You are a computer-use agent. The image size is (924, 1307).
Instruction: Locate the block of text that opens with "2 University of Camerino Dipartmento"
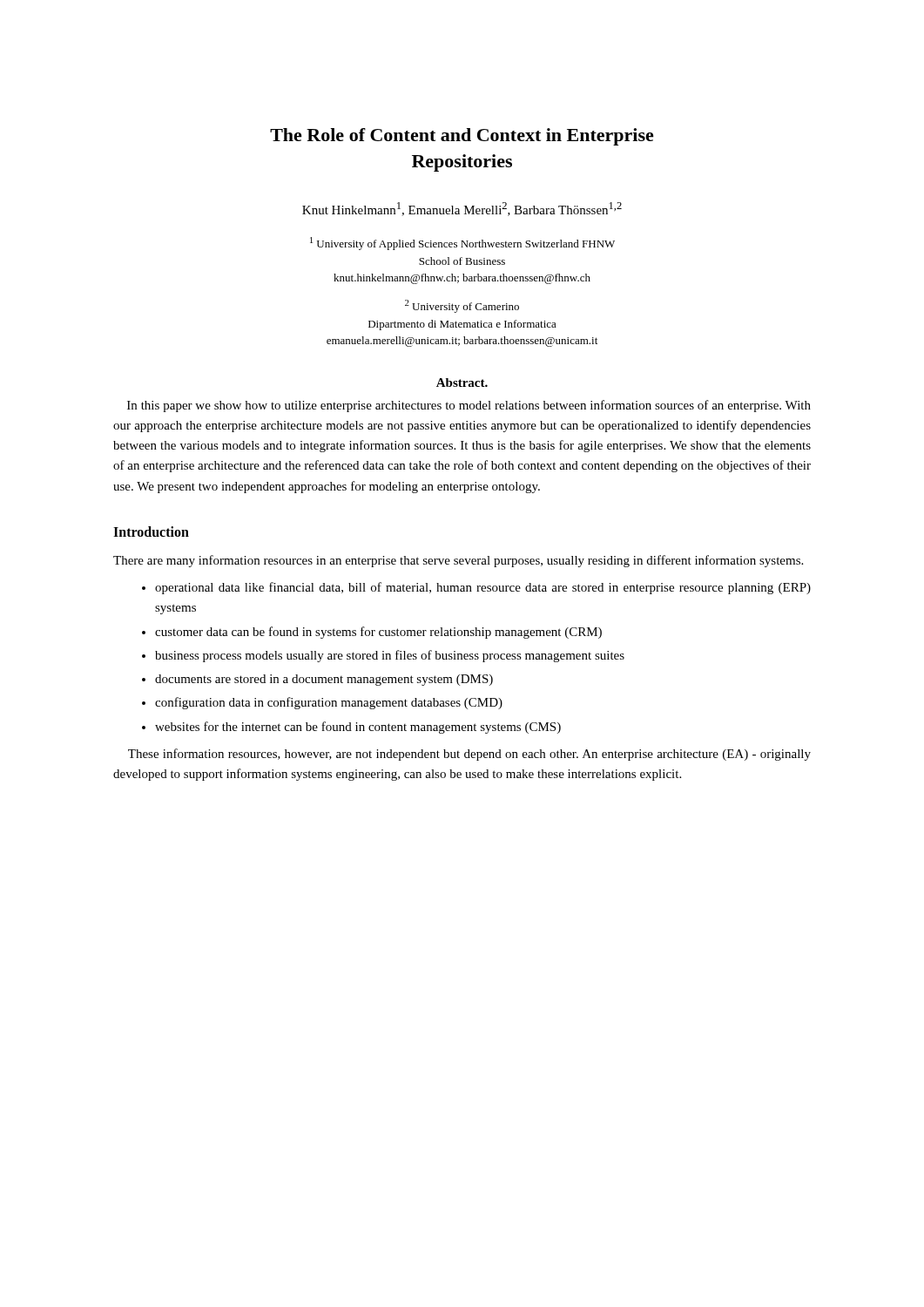point(462,322)
